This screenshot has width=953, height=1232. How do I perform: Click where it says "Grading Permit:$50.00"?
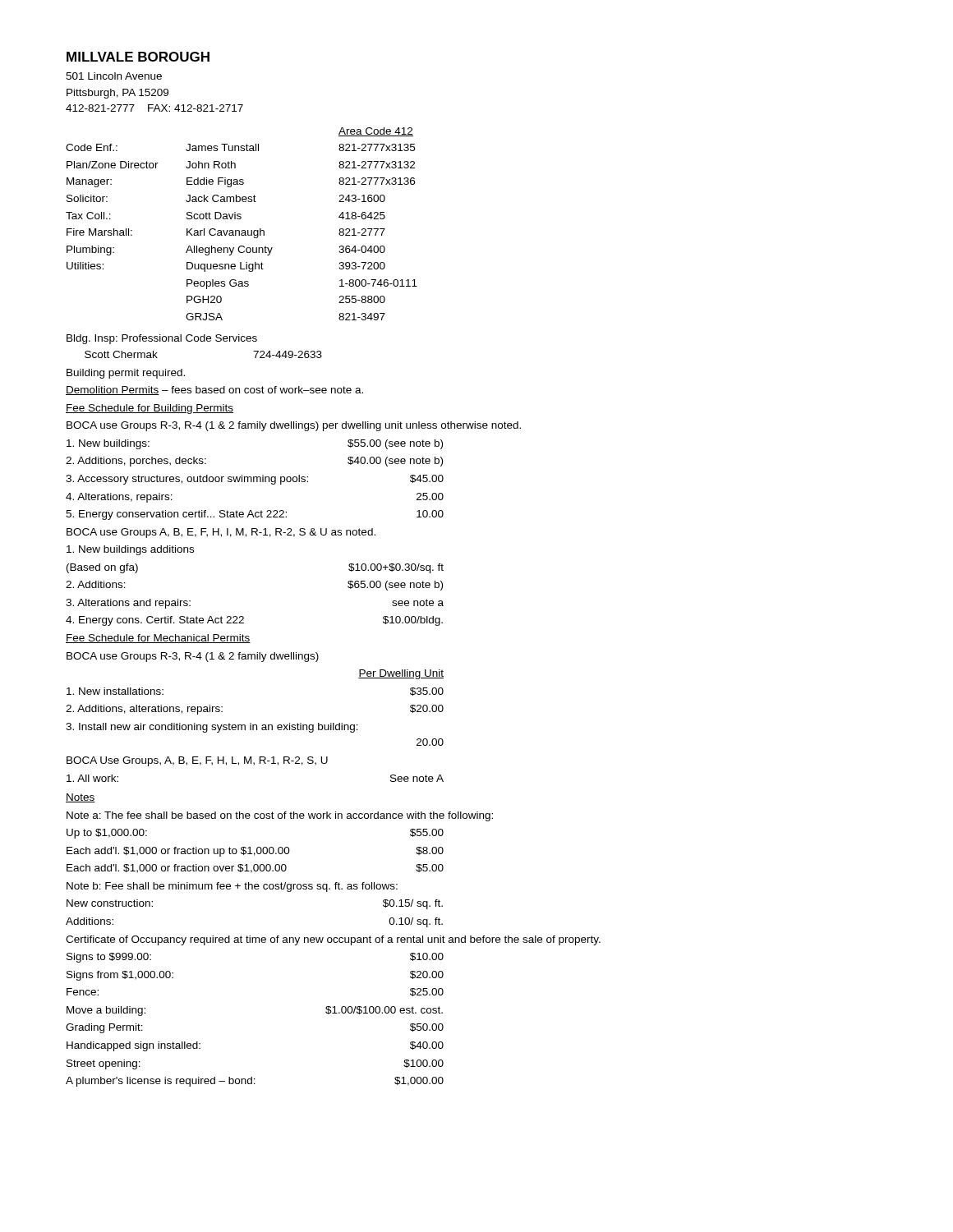coord(101,1028)
